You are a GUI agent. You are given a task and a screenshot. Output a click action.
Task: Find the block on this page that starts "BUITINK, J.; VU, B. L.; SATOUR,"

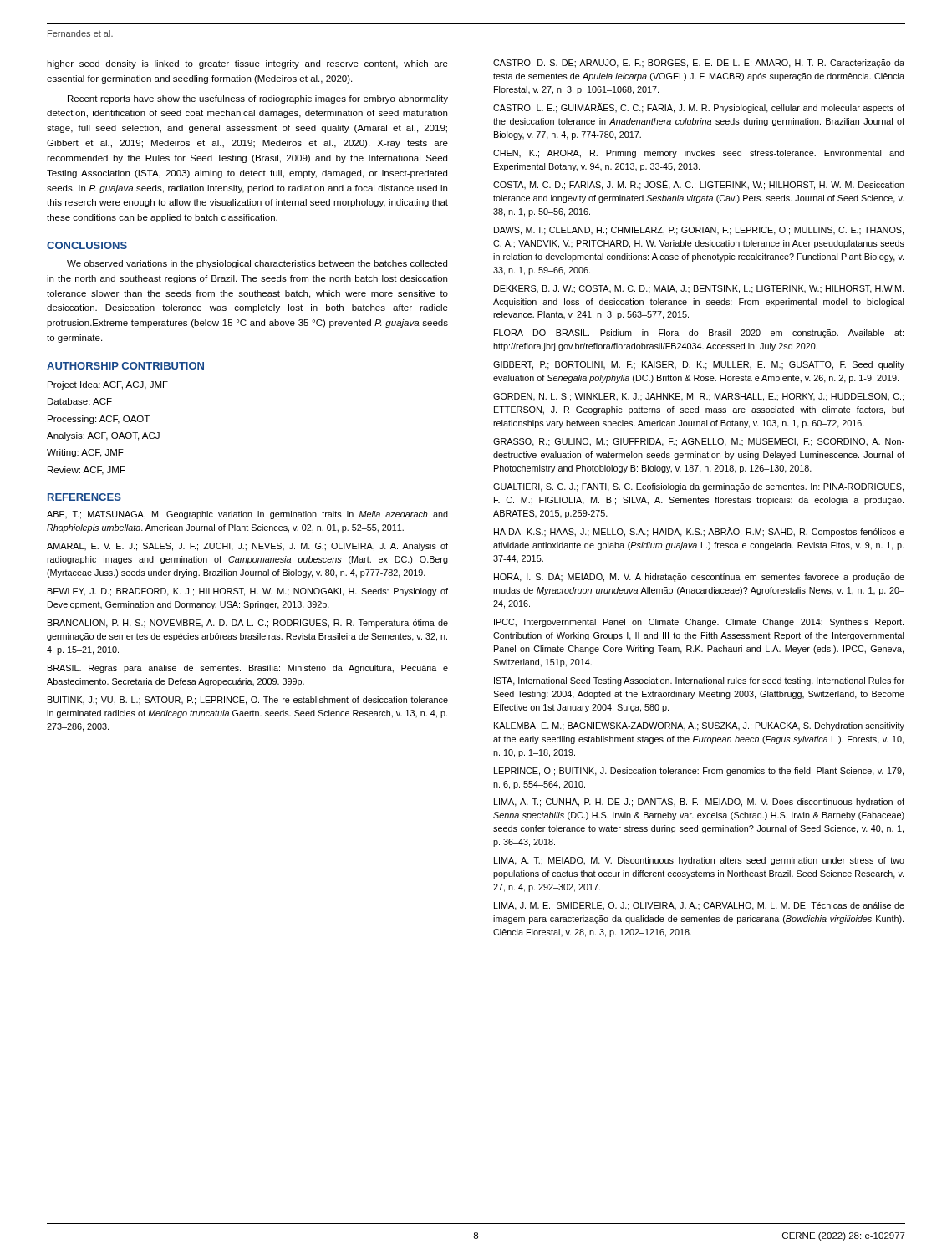pyautogui.click(x=247, y=713)
